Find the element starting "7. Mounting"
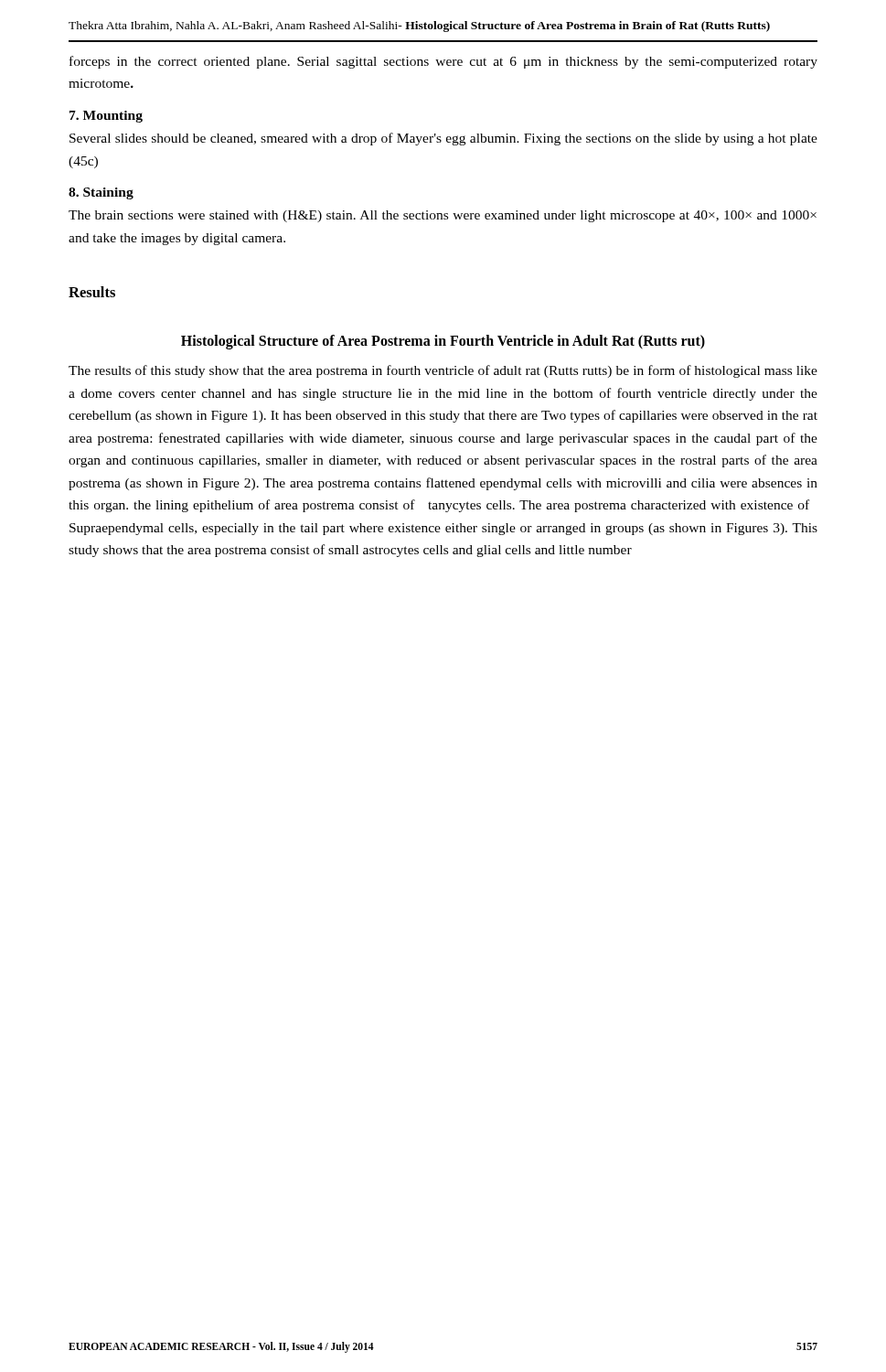Viewport: 886px width, 1372px height. coord(106,115)
